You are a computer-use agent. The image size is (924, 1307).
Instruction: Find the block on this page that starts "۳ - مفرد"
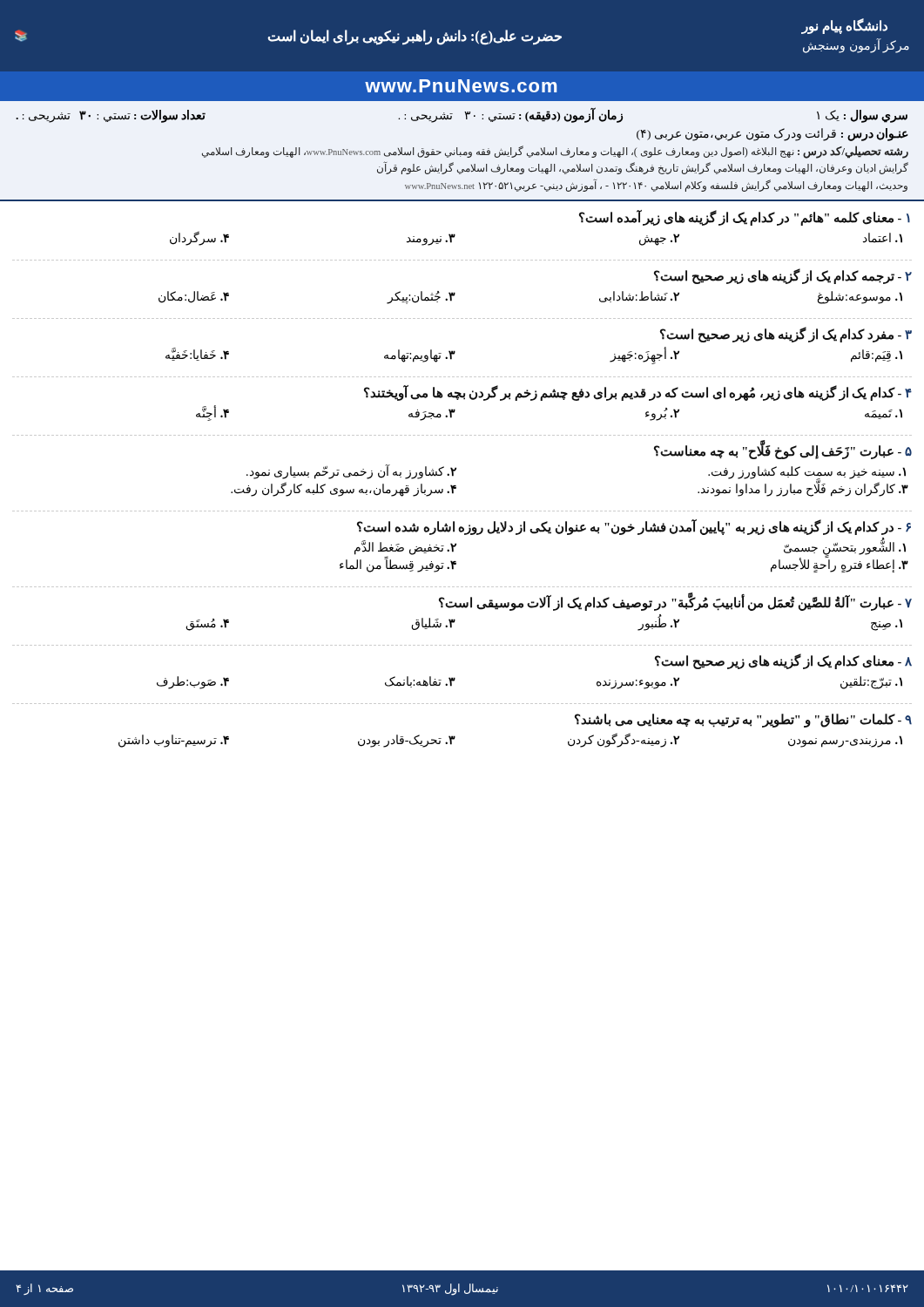pyautogui.click(x=462, y=345)
